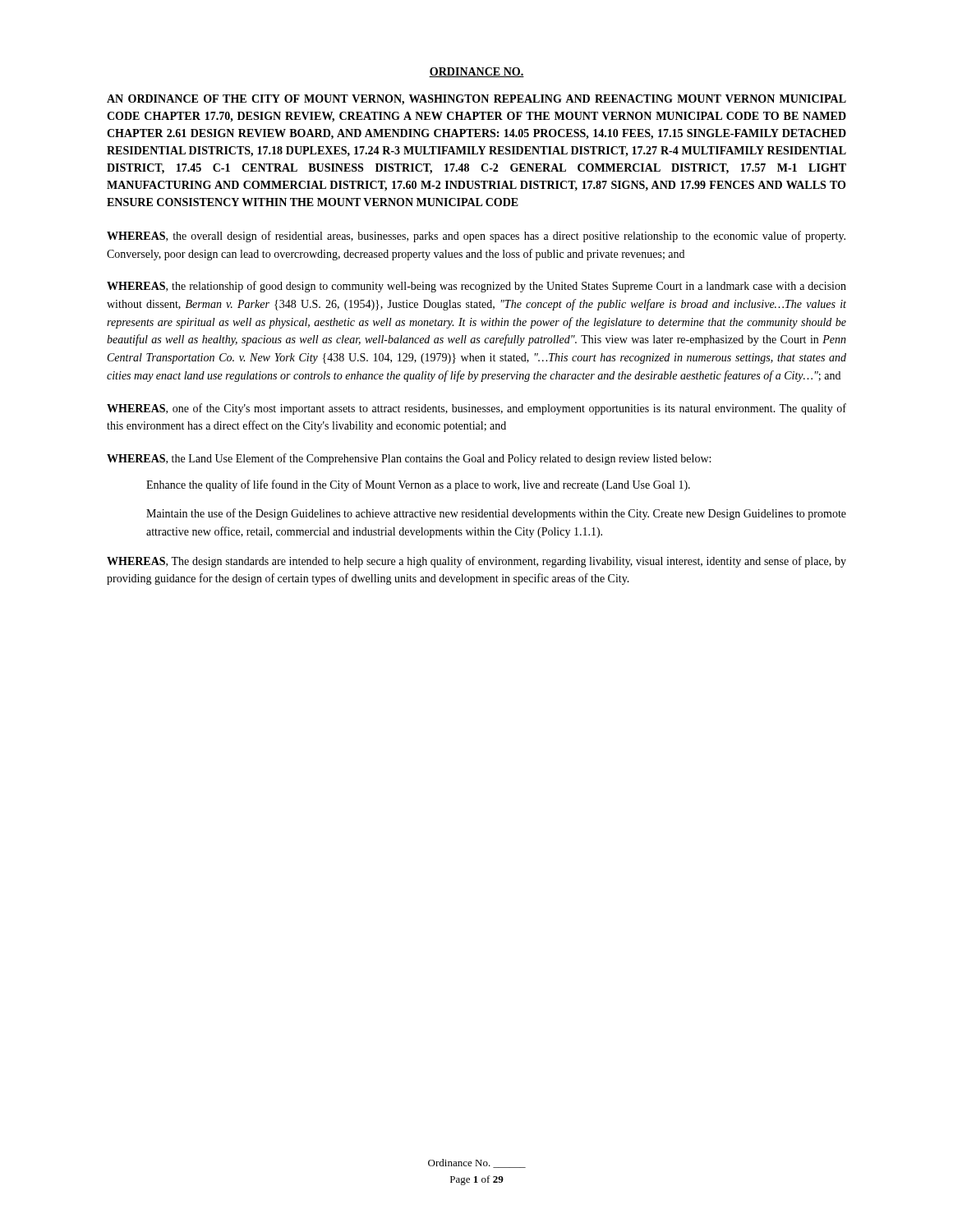Find the block starting "Maintain the use of"
Screen dimensions: 1232x953
(x=496, y=523)
